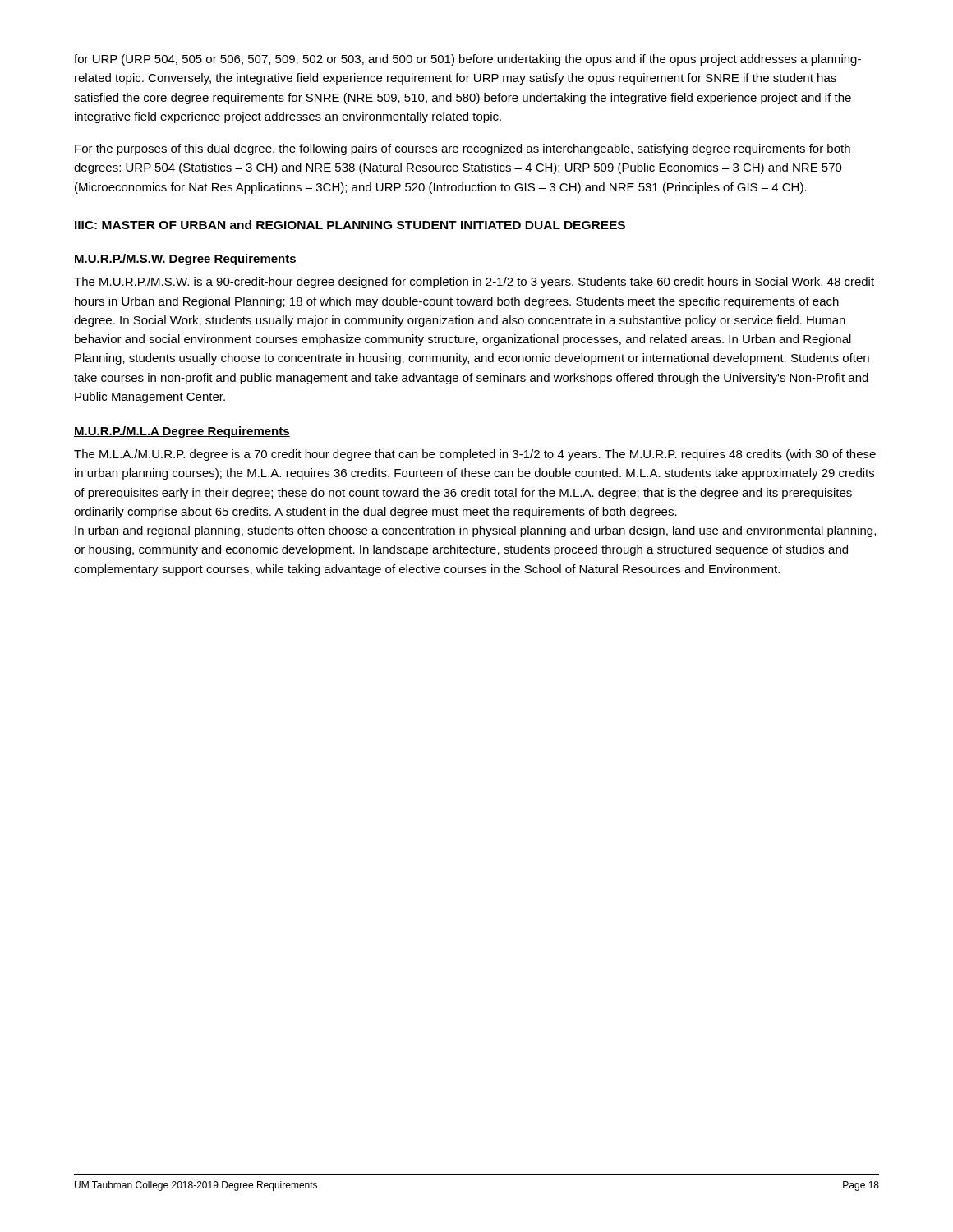Point to the block beginning "The M.U.R.P./M.S.W. is a 90-credit-hour degree designed"
The width and height of the screenshot is (953, 1232).
pyautogui.click(x=476, y=339)
